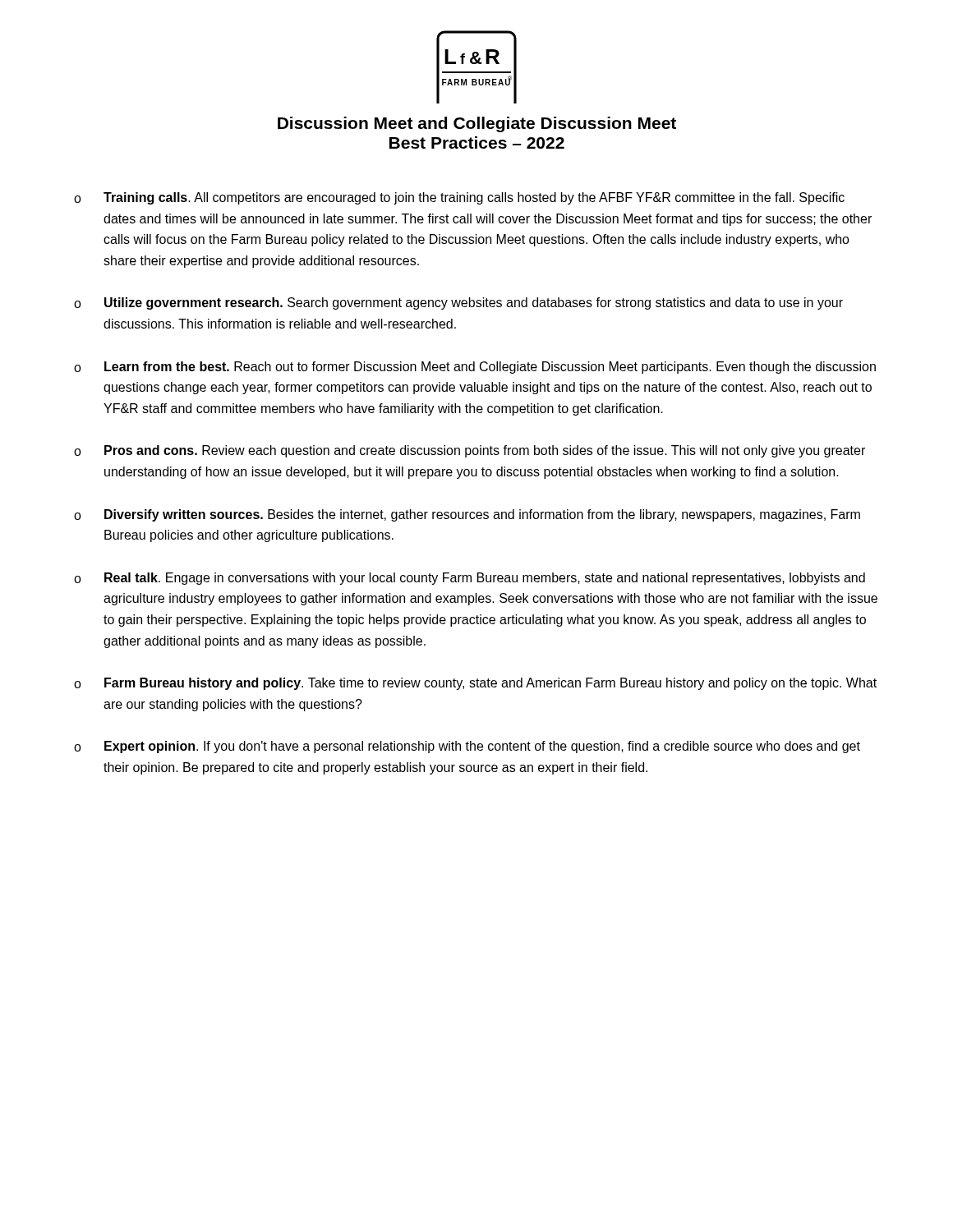Screen dimensions: 1232x953
Task: Click on the text starting "o Utilize government research. Search government agency"
Action: (x=476, y=314)
